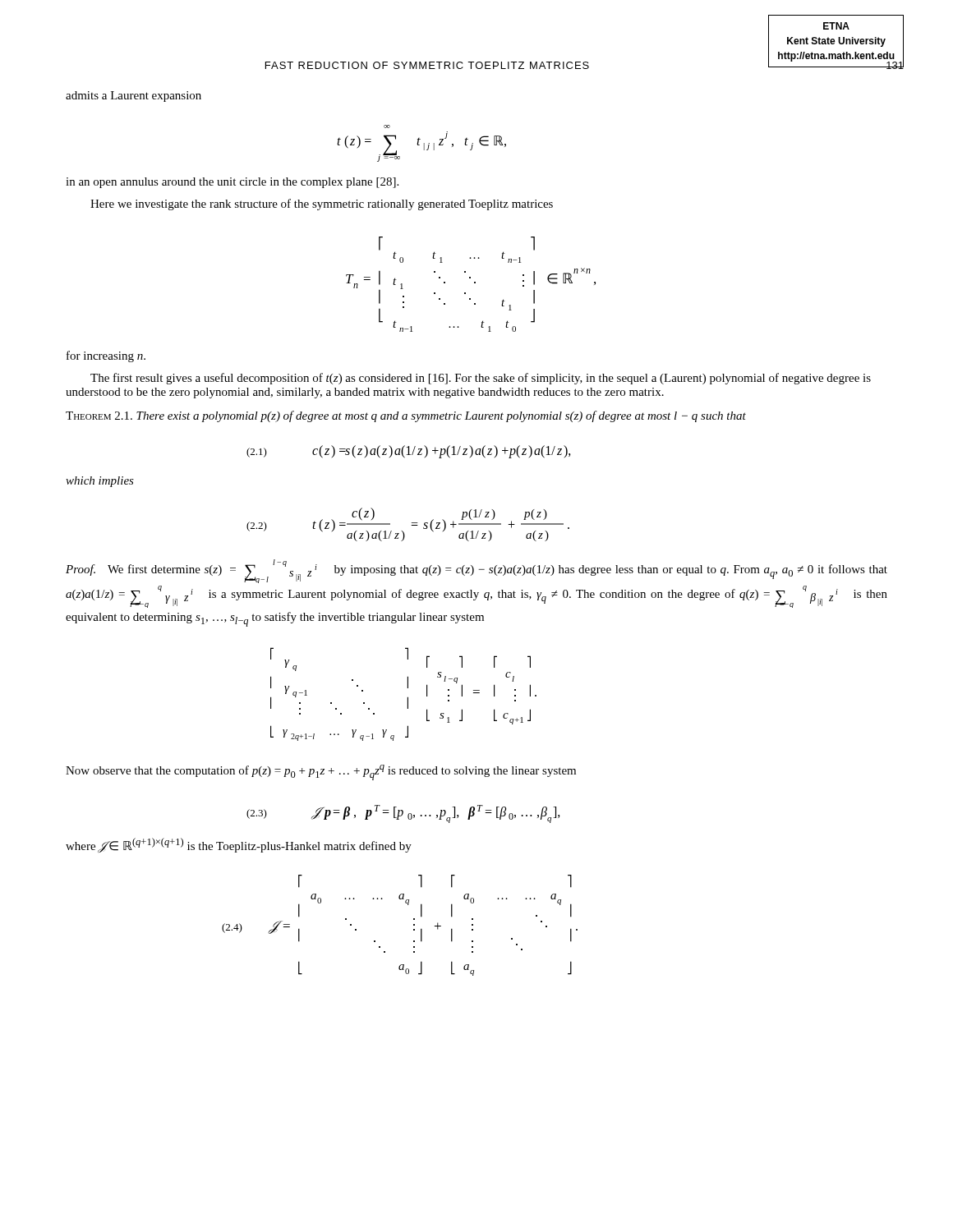Image resolution: width=953 pixels, height=1232 pixels.
Task: Click on the passage starting "Theorem 2.1. There exist a polynomial p(z)"
Action: click(x=406, y=416)
